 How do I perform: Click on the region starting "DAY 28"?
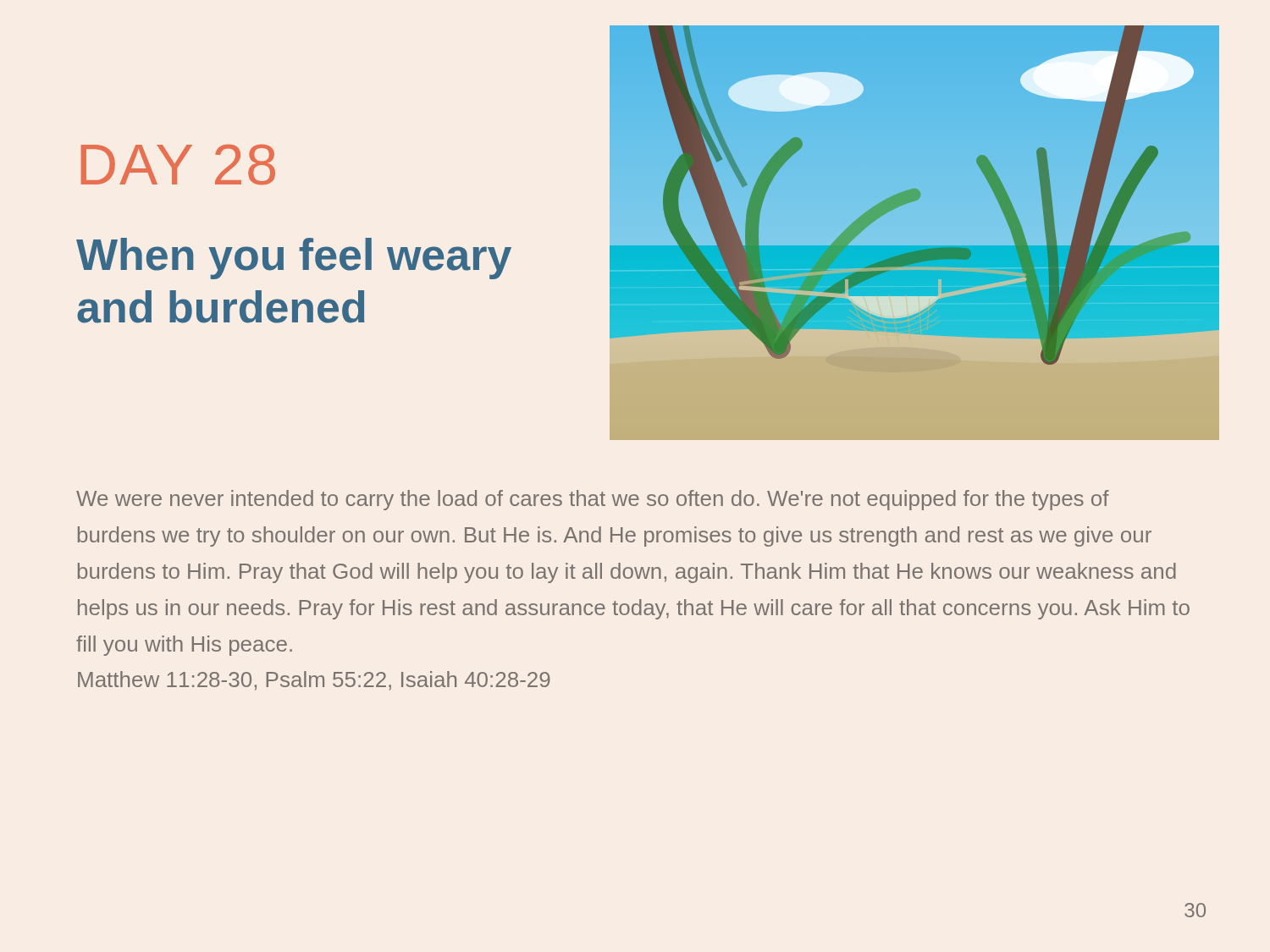[x=178, y=164]
